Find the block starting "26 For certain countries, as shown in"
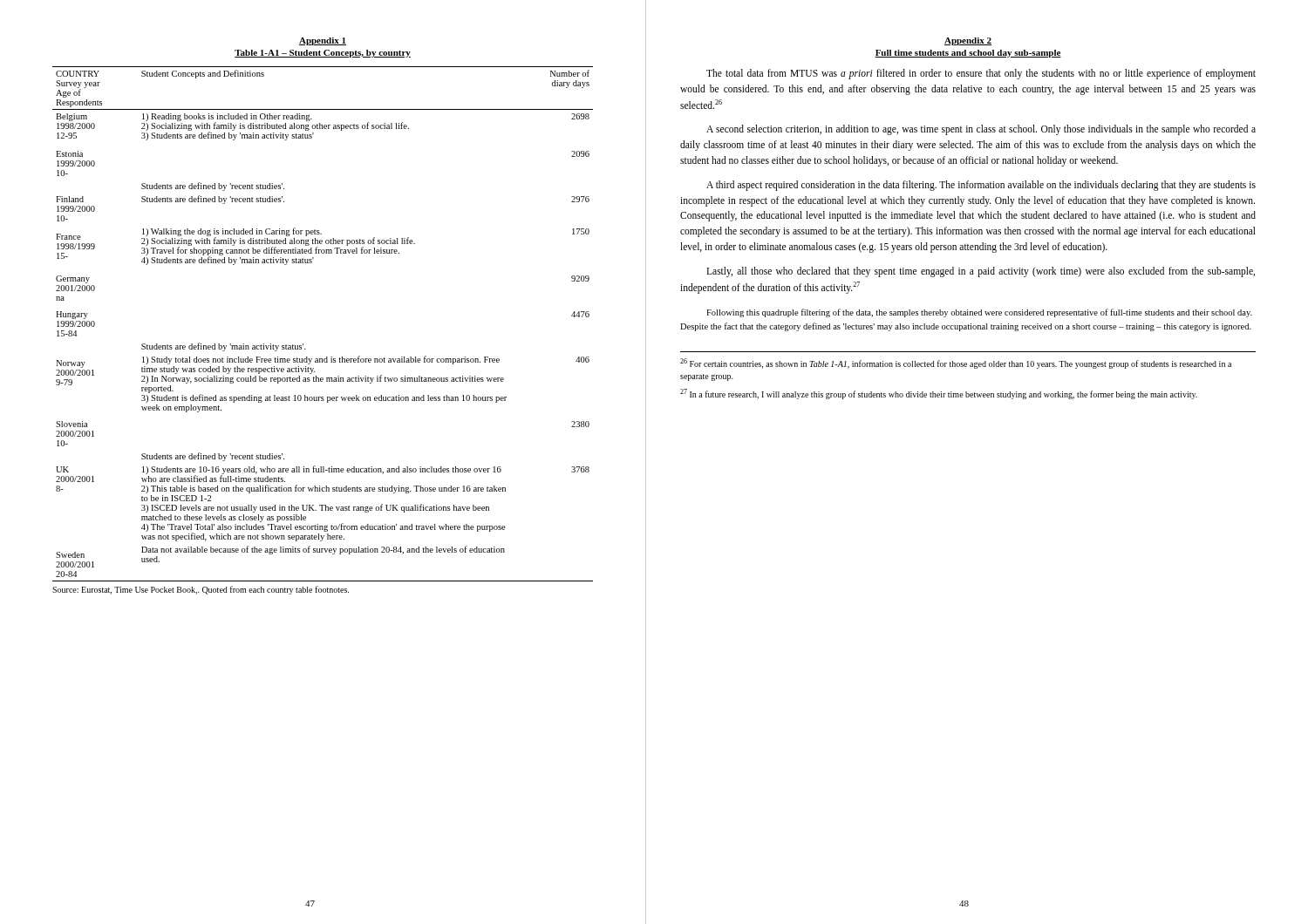The width and height of the screenshot is (1308, 924). 968,370
